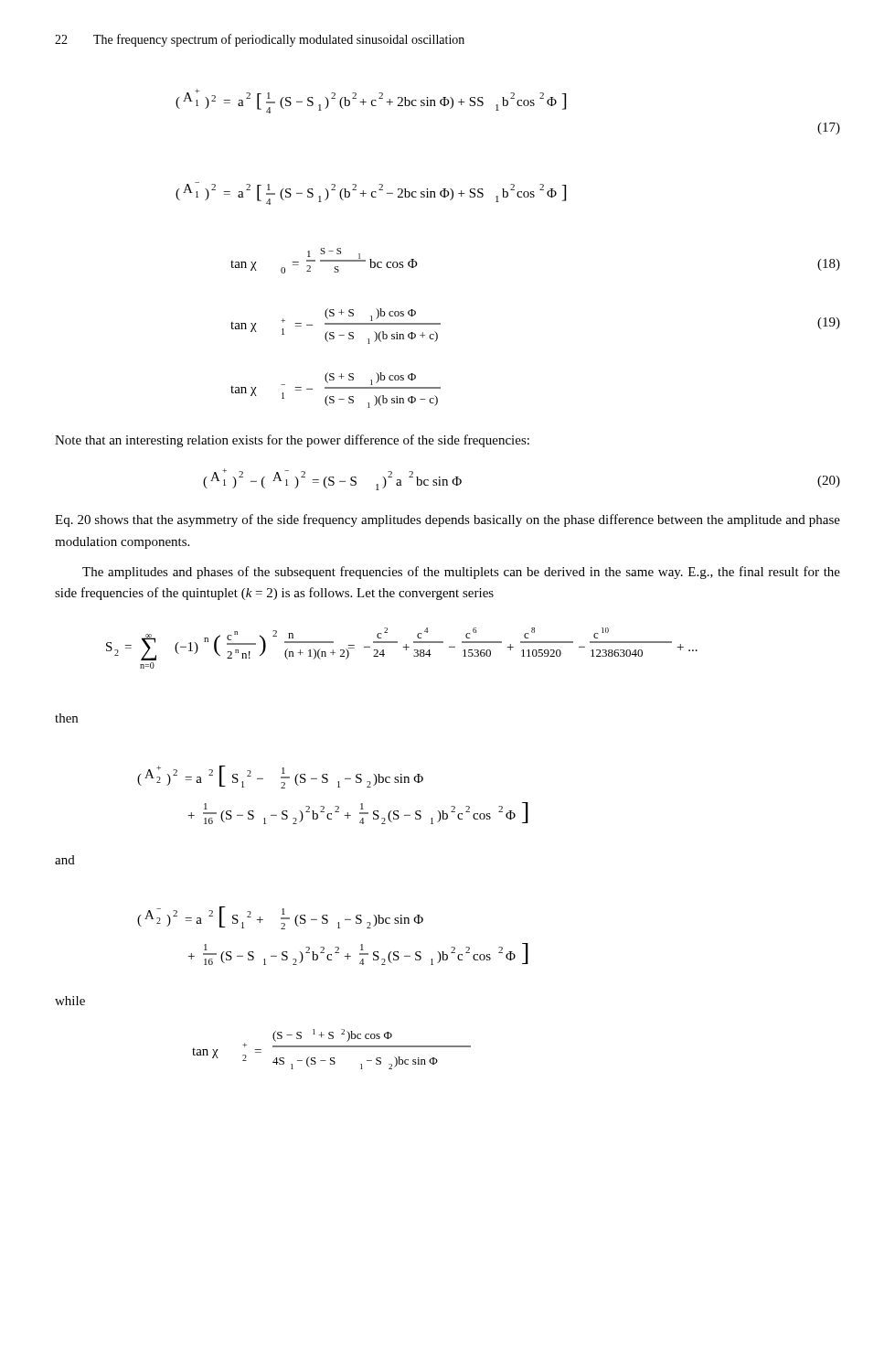Locate the passage starting "S 2 = ∞ ∑ n=0 (−1) n"
This screenshot has width=895, height=1372.
[x=402, y=644]
